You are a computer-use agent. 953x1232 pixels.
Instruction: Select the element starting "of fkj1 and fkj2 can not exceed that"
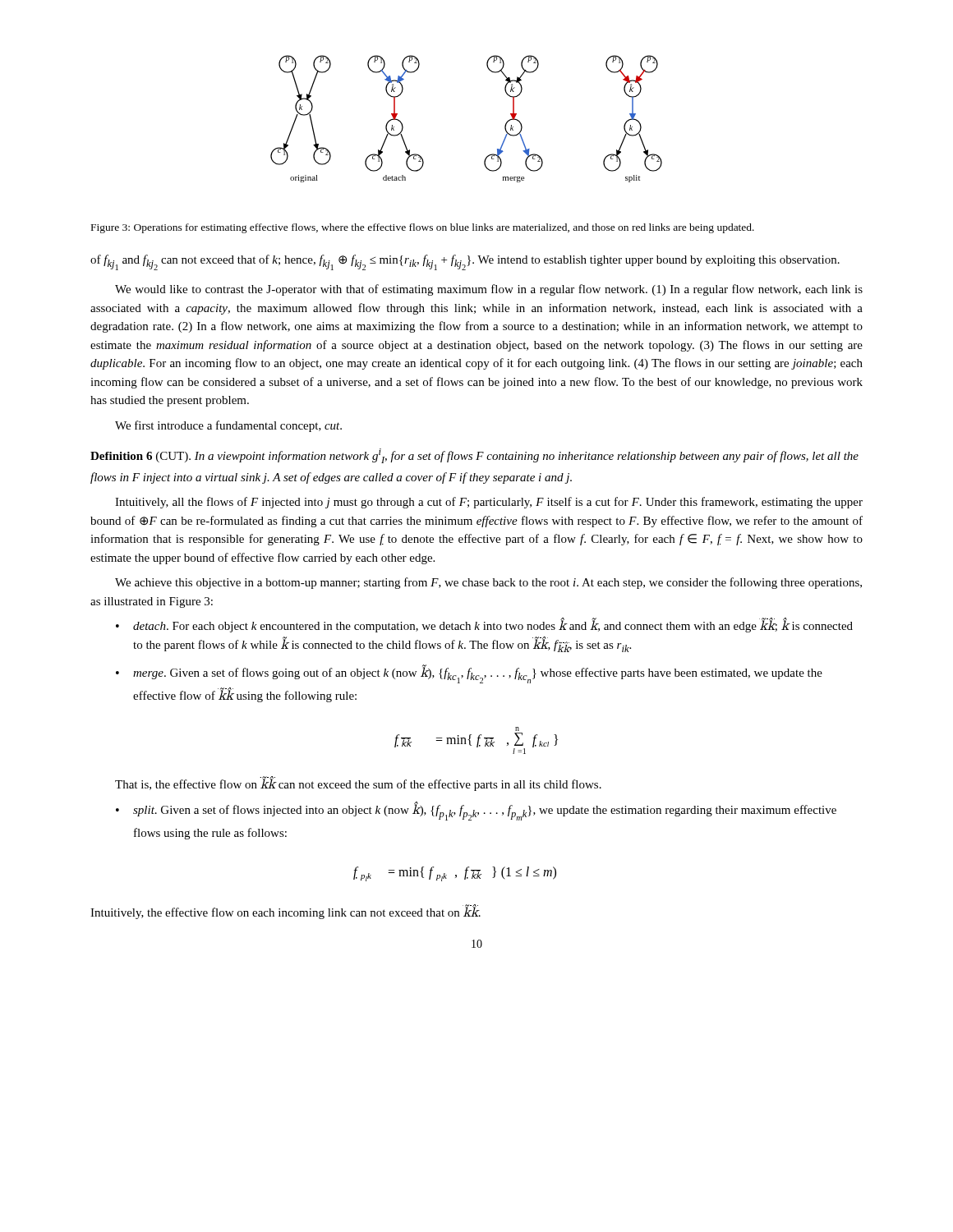pos(465,262)
